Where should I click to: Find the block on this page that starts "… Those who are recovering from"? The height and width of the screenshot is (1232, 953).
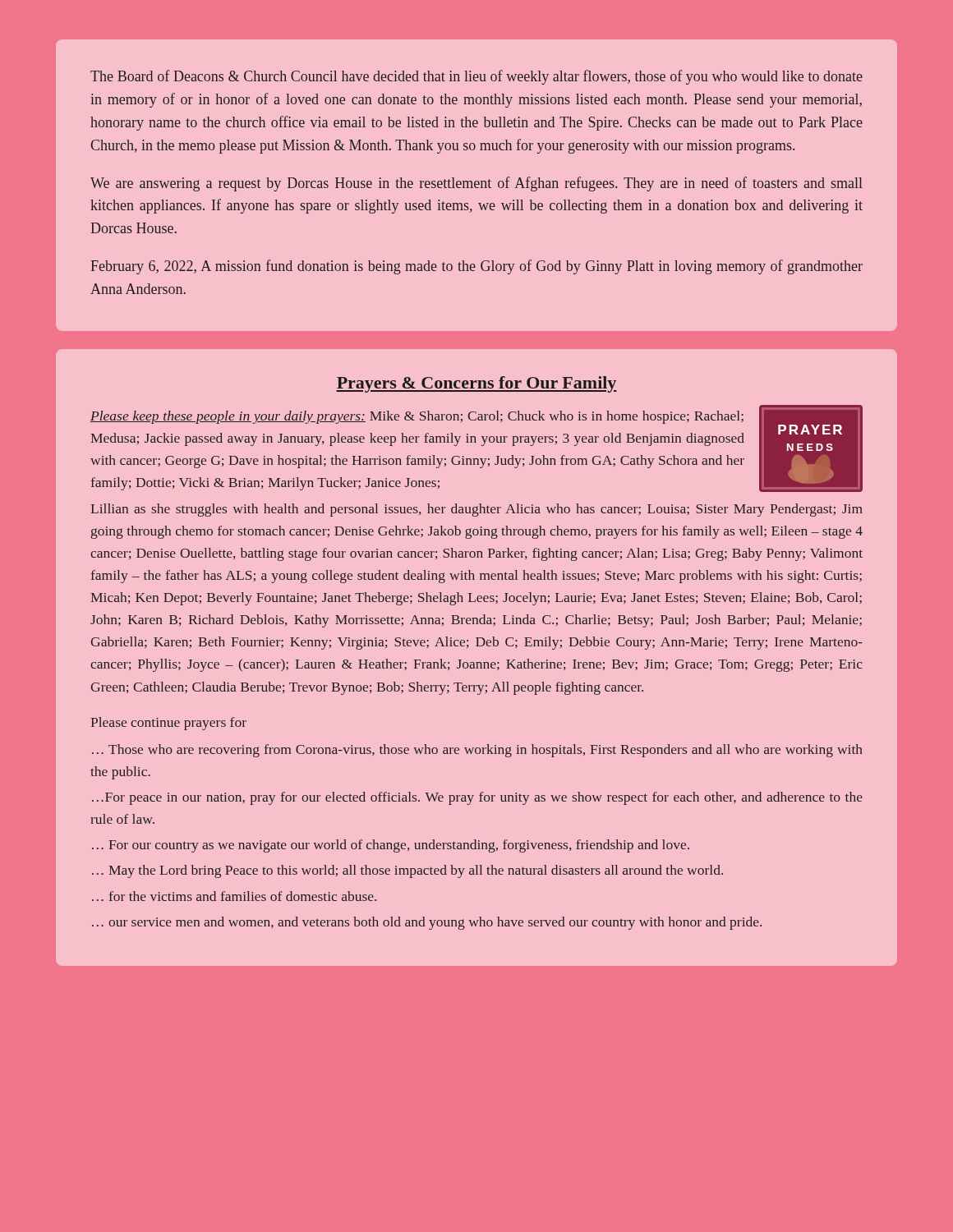click(x=476, y=760)
